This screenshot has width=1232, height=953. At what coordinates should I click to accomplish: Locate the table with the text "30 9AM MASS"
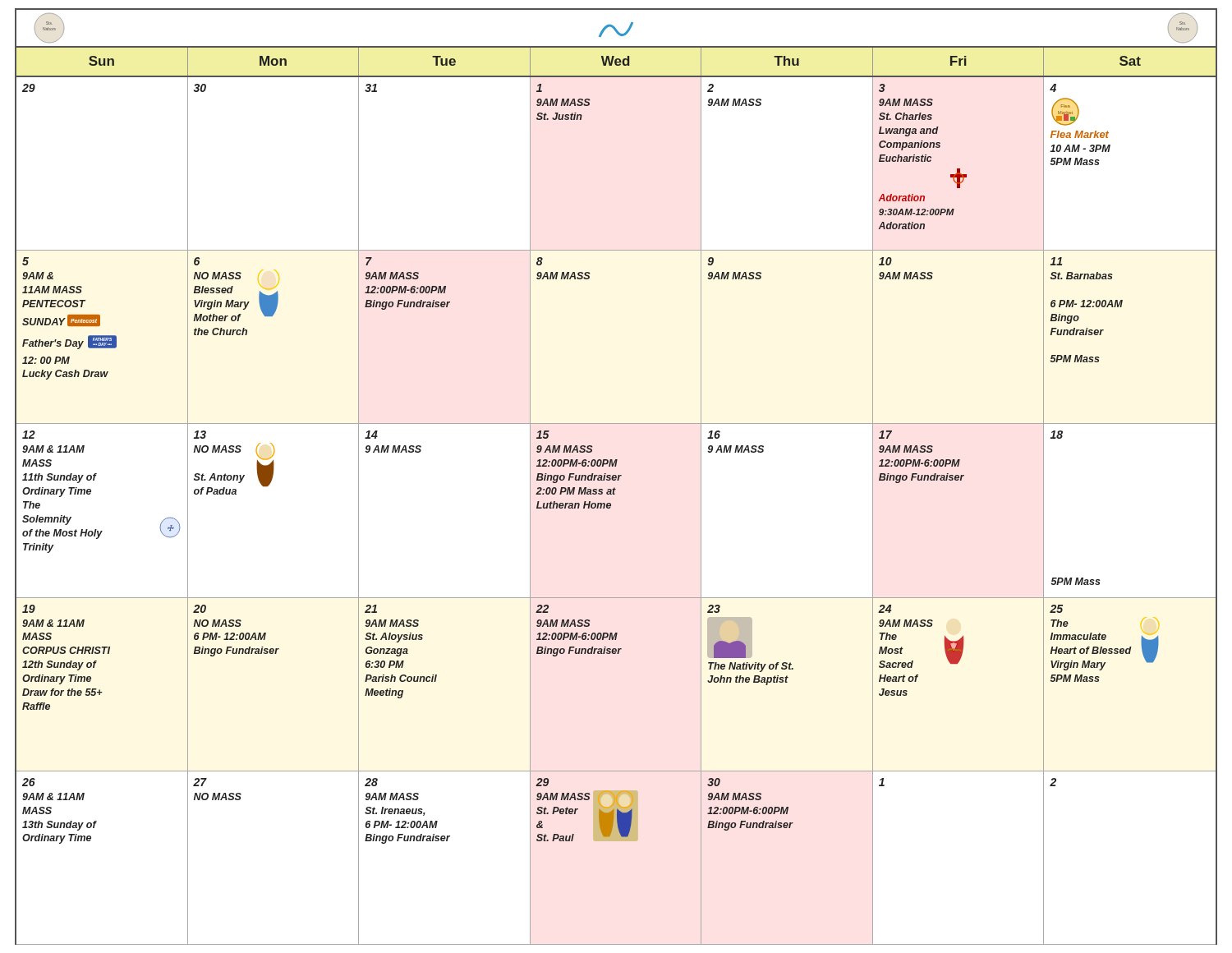787,858
